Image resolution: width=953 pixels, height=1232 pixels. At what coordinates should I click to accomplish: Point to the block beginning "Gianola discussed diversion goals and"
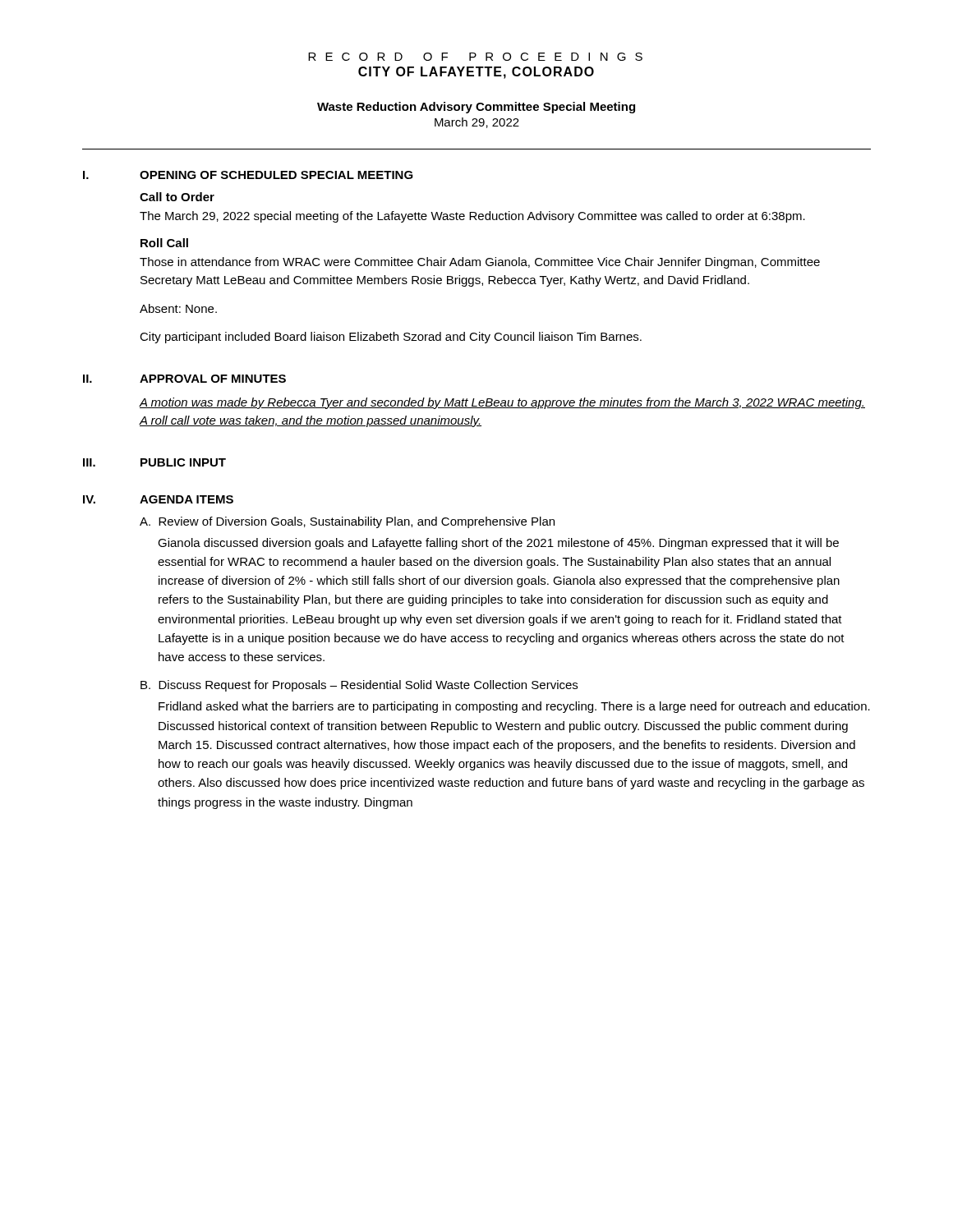pos(501,599)
